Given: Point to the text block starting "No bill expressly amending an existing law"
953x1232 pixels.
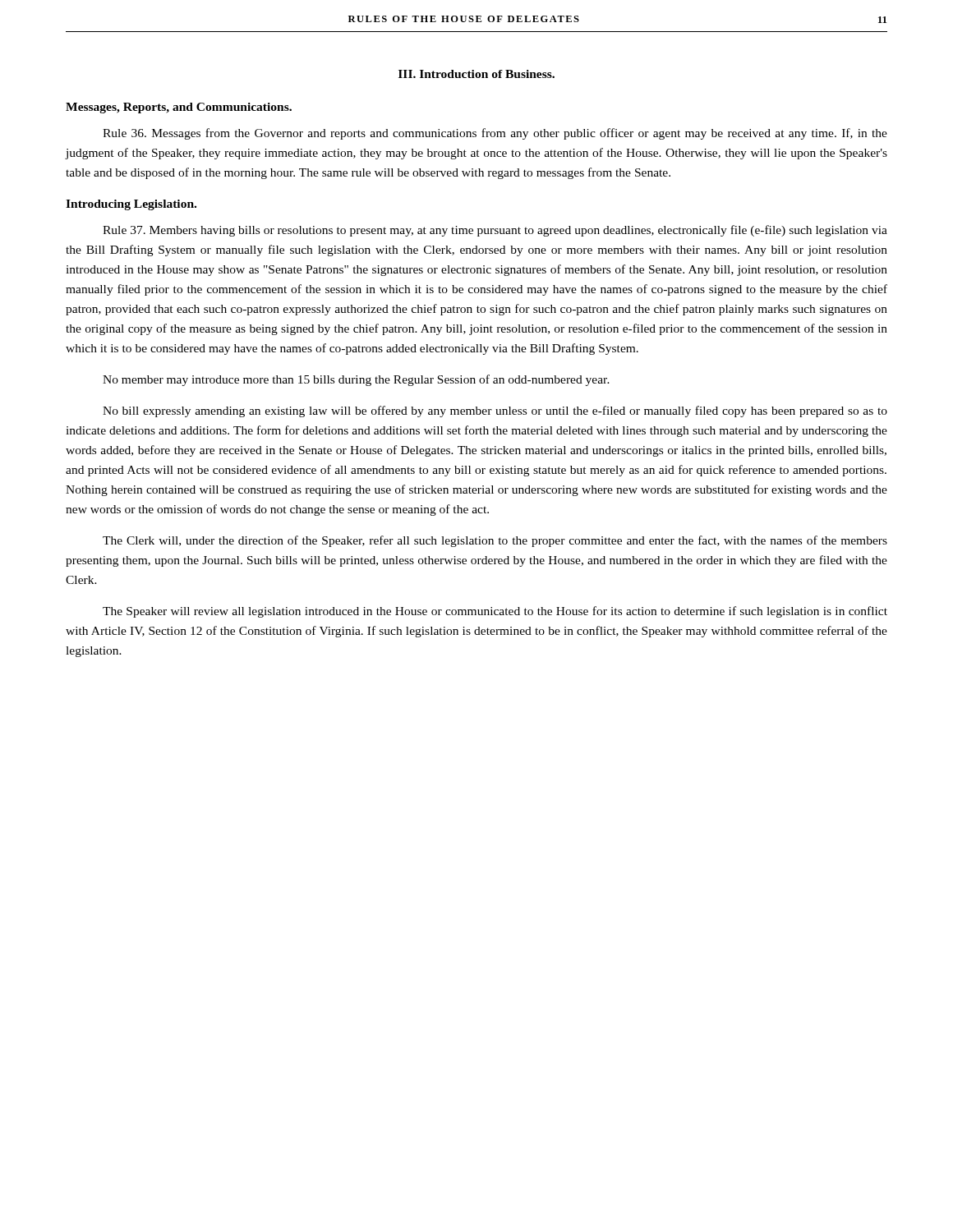Looking at the screenshot, I should [476, 460].
